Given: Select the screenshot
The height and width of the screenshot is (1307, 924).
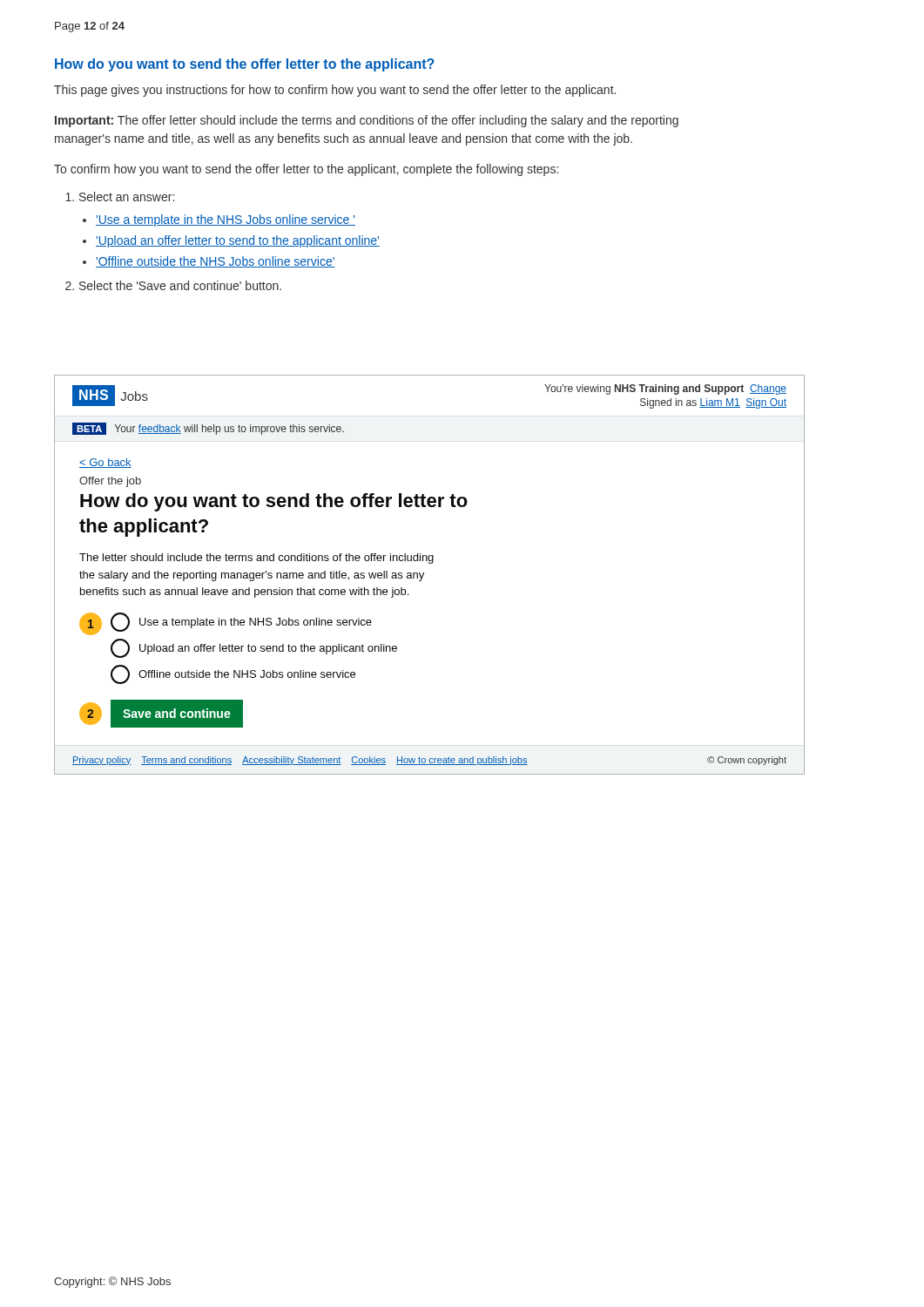Looking at the screenshot, I should [429, 575].
